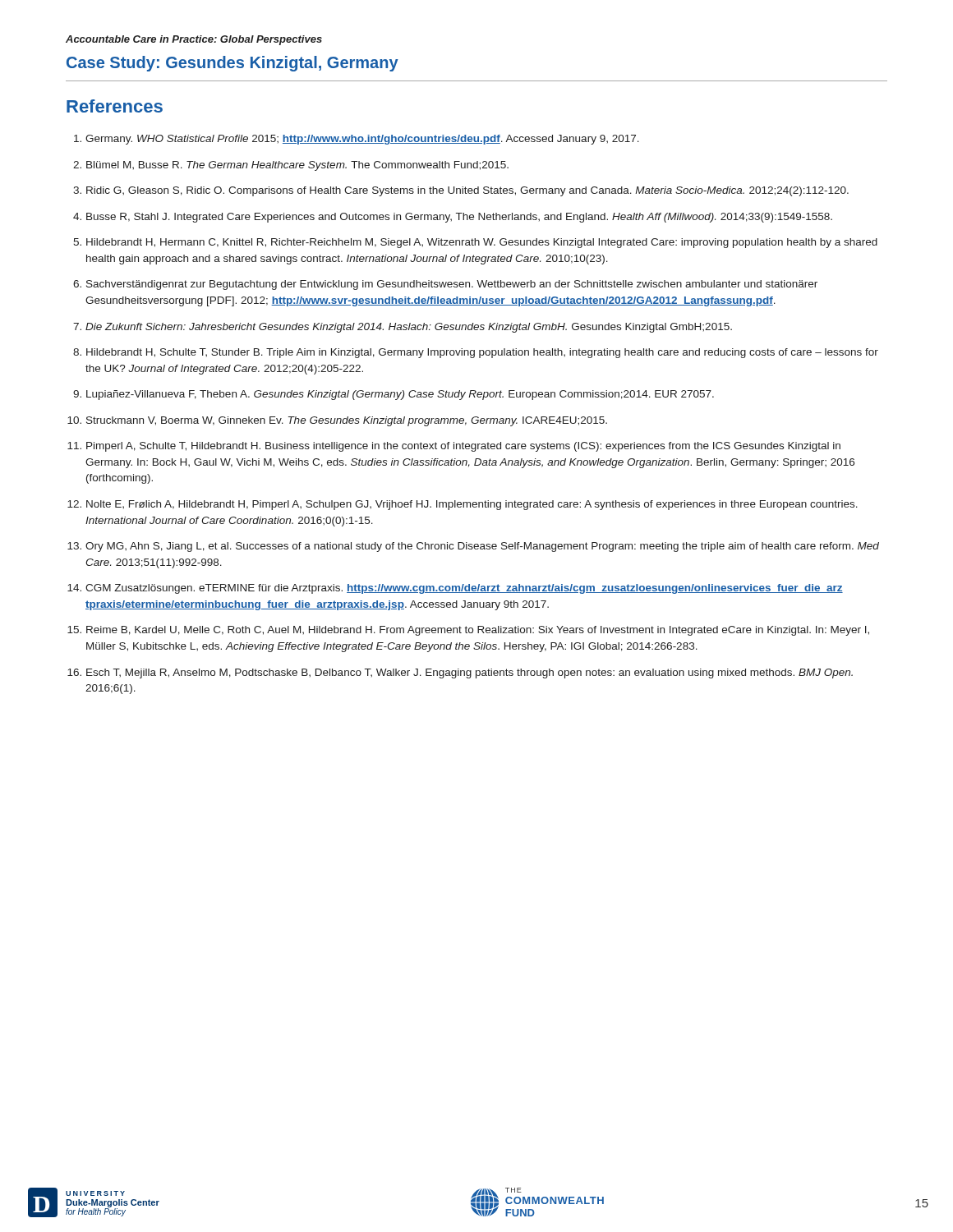This screenshot has width=953, height=1232.
Task: Locate the block of text that opens with "Sachverständigenrat zur Begutachtung der Entwicklung"
Action: click(x=452, y=292)
